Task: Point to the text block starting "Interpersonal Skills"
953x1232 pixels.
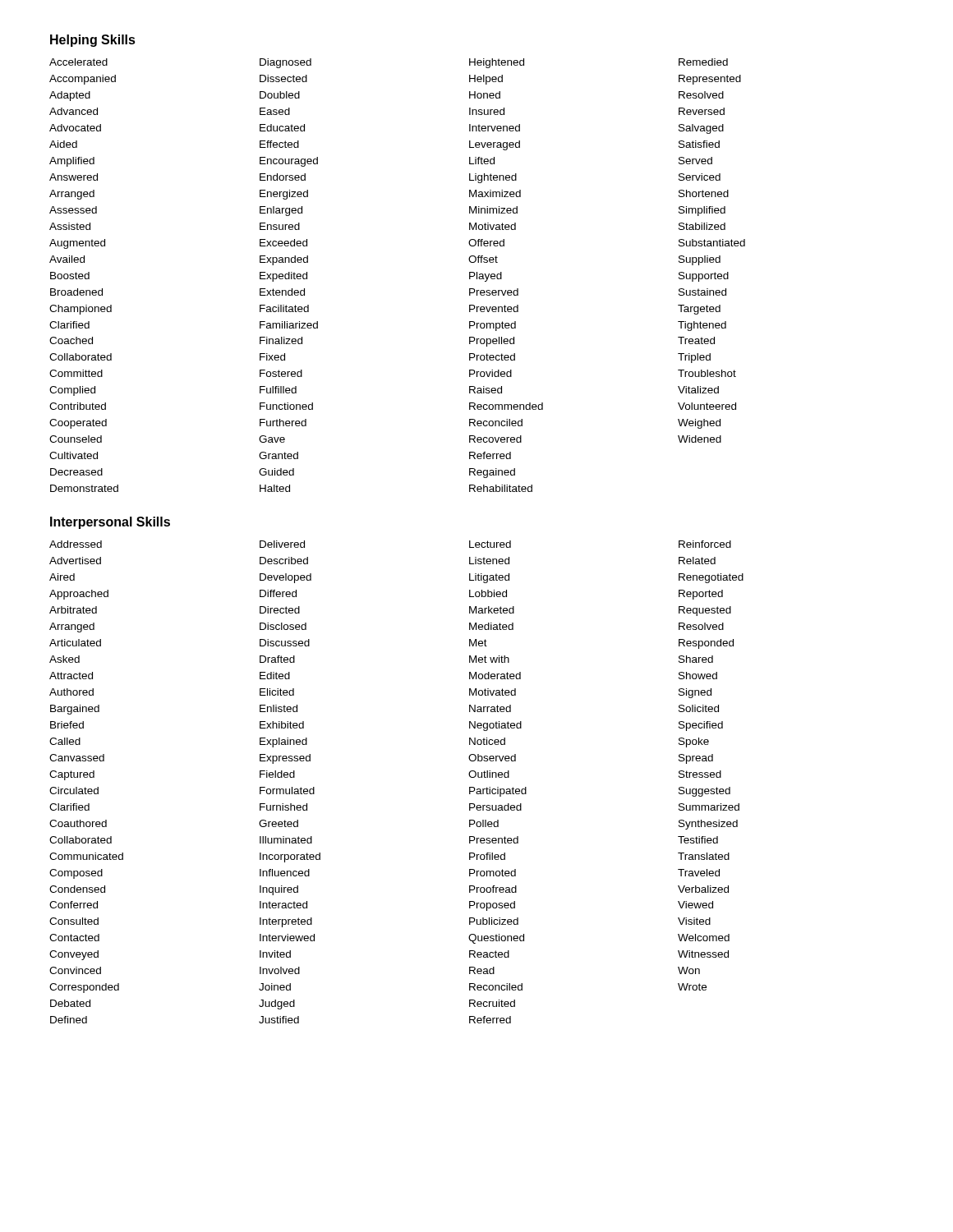Action: [x=110, y=522]
